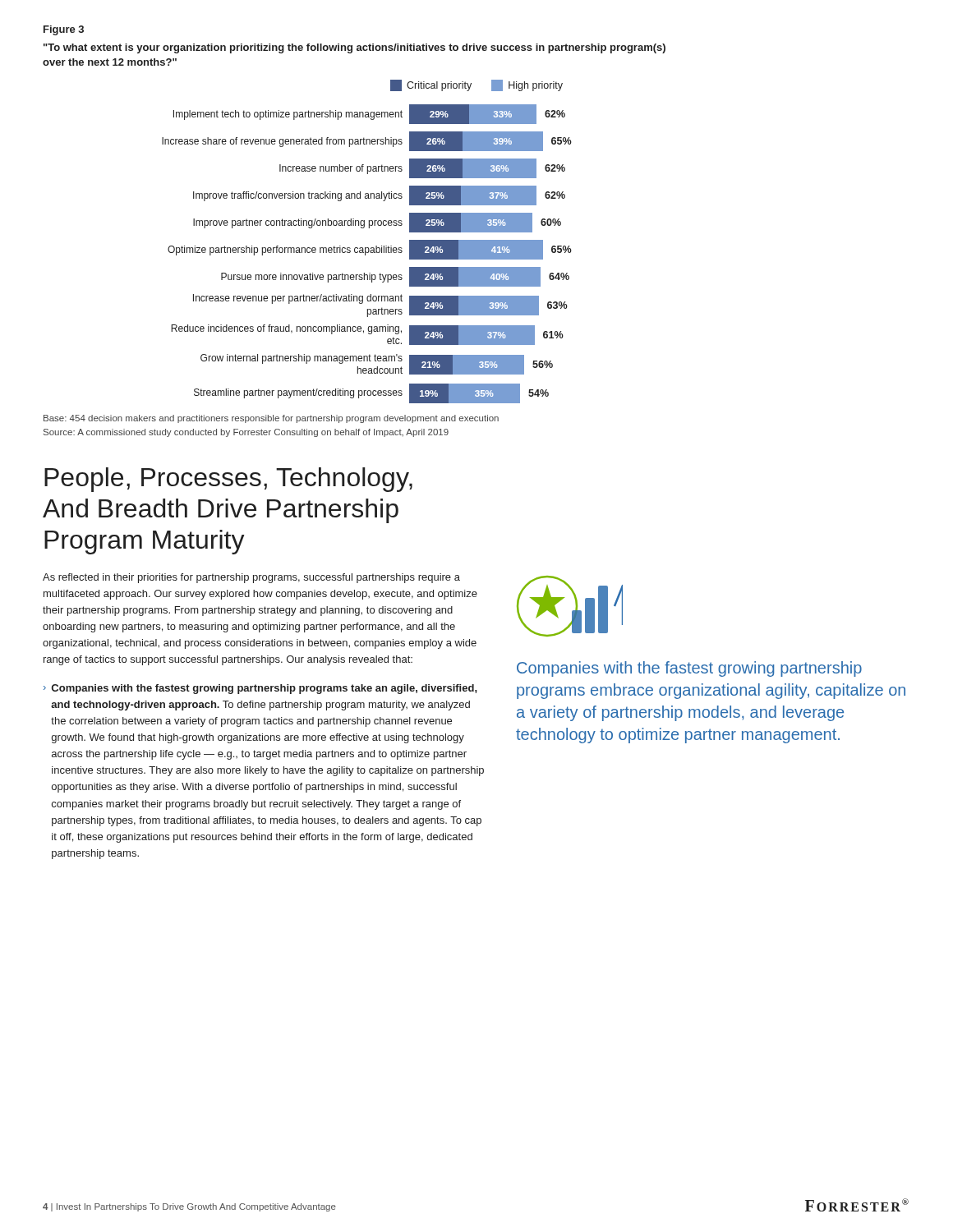Select the stacked bar chart
Screen dimensions: 1232x953
476,242
